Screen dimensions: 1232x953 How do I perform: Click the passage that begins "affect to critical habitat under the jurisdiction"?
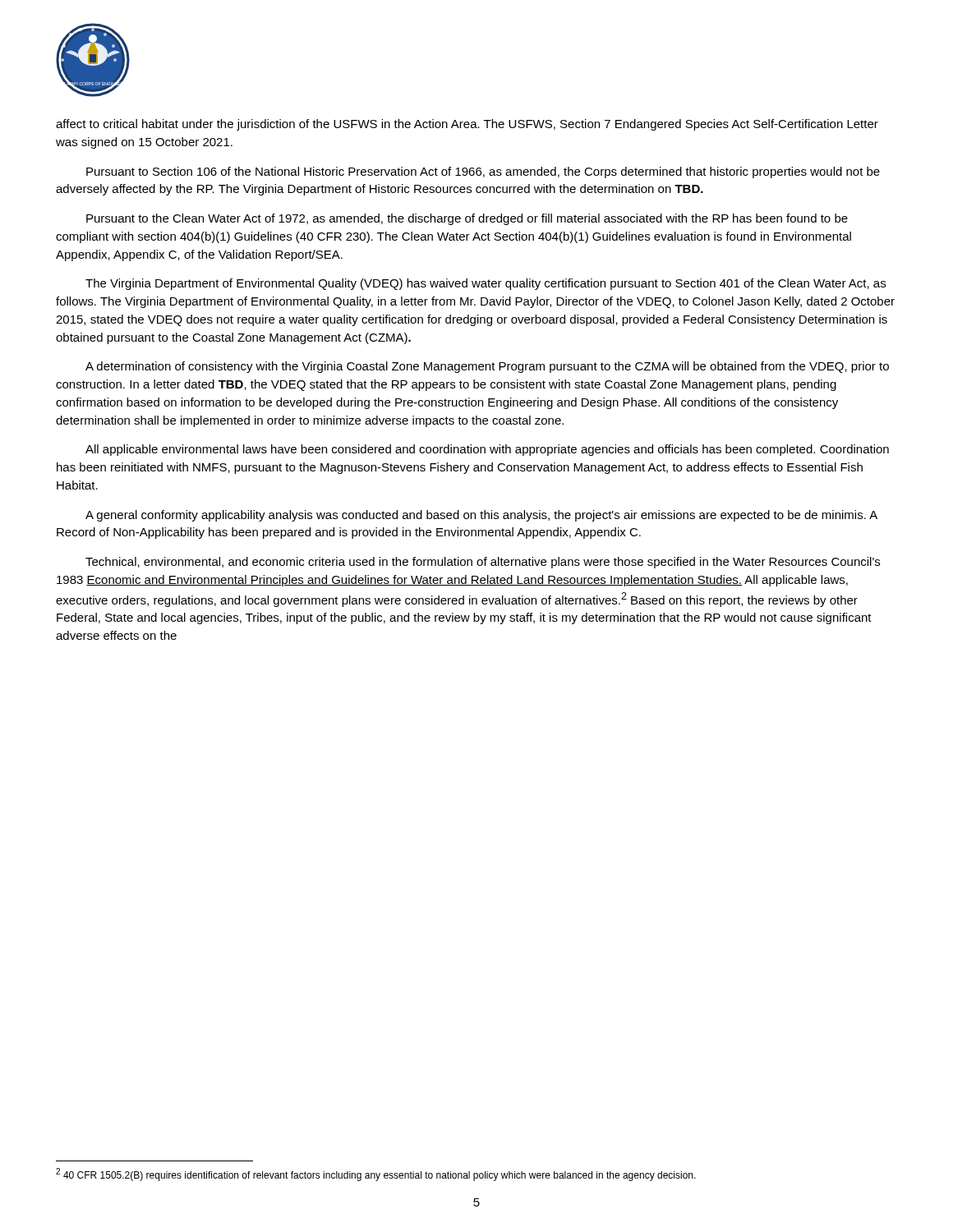pos(467,133)
